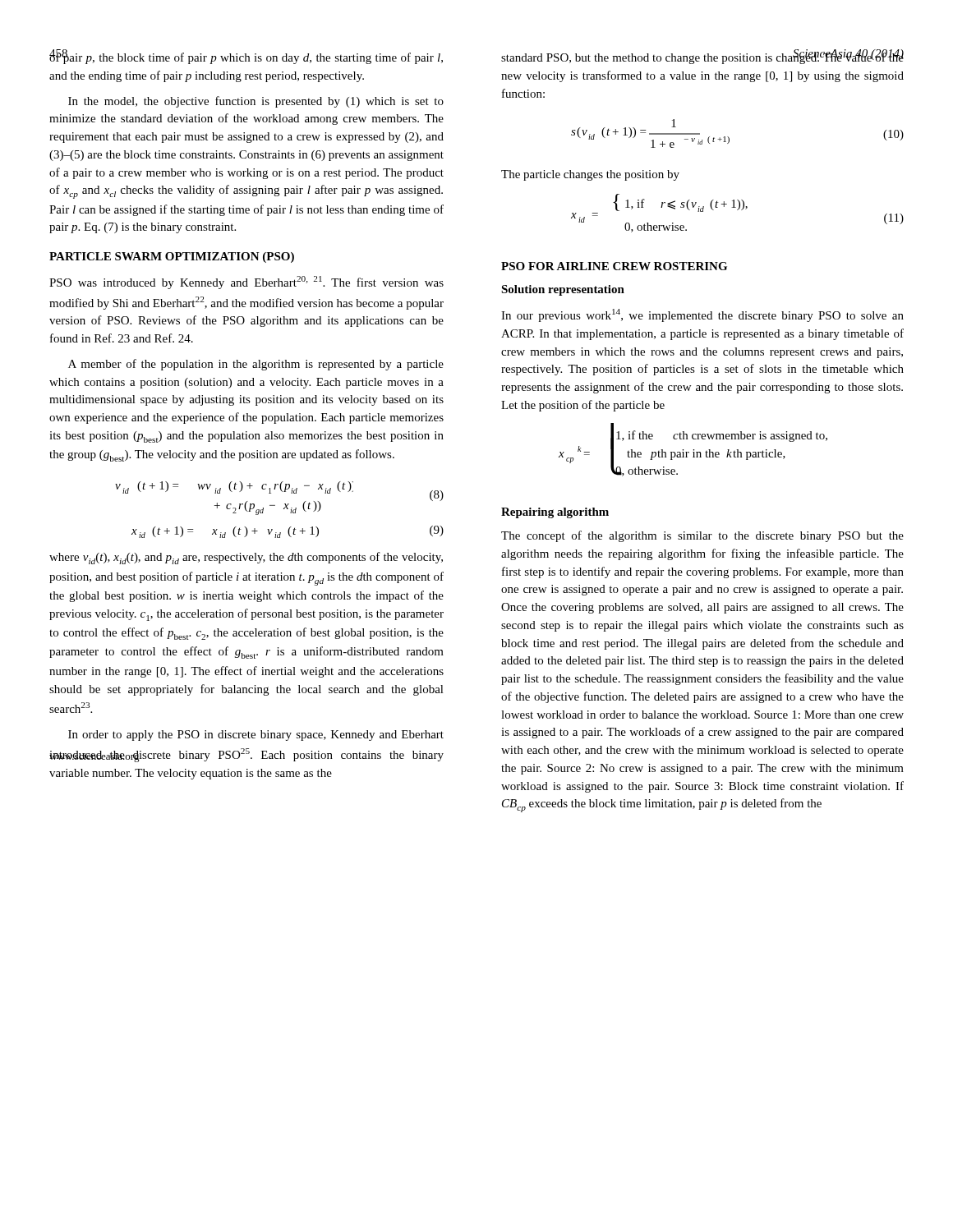953x1232 pixels.
Task: Where is the formula that starts "x id ="?
Action: tap(702, 219)
